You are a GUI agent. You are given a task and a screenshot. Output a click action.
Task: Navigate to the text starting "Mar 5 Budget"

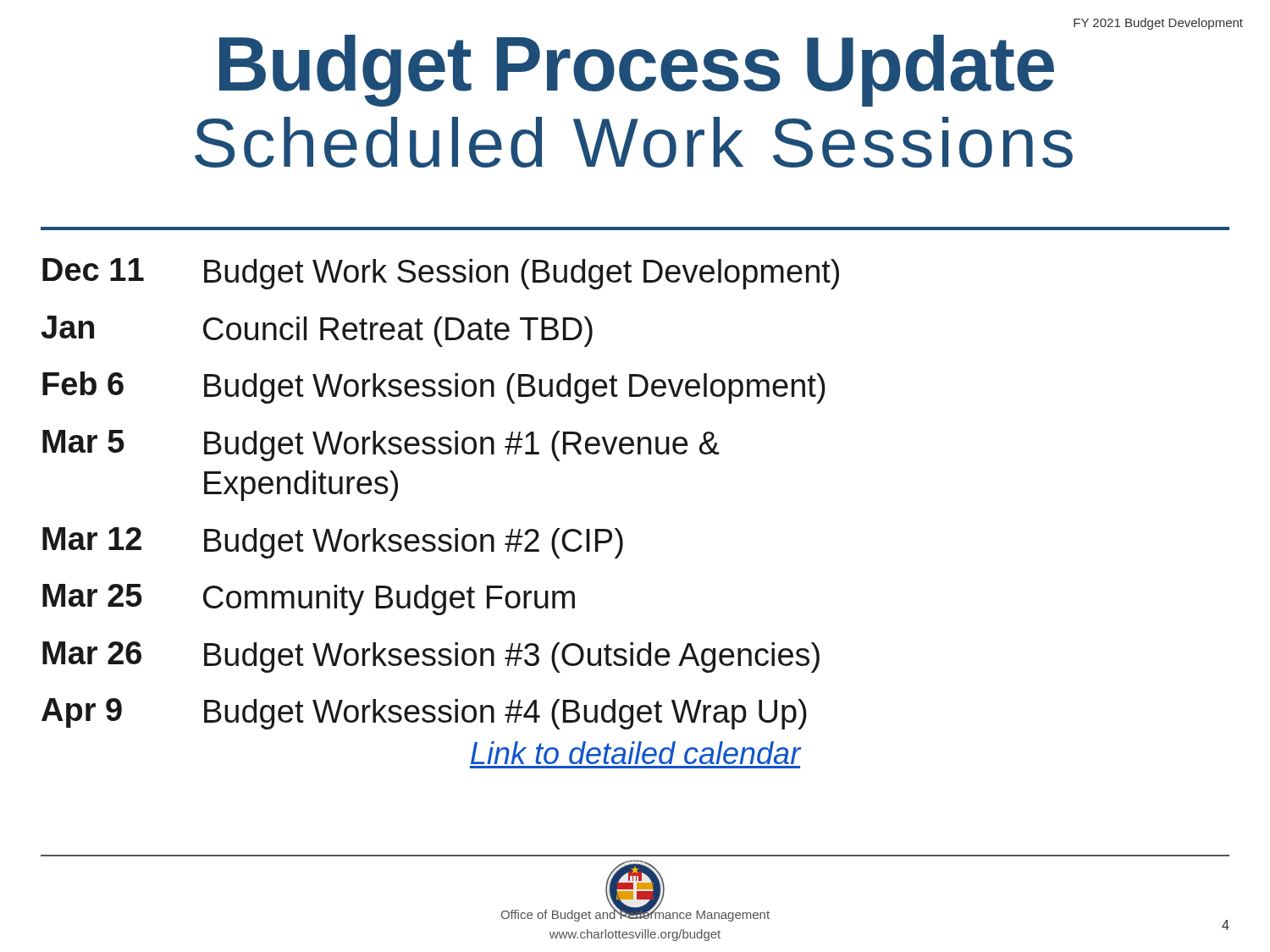(621, 464)
